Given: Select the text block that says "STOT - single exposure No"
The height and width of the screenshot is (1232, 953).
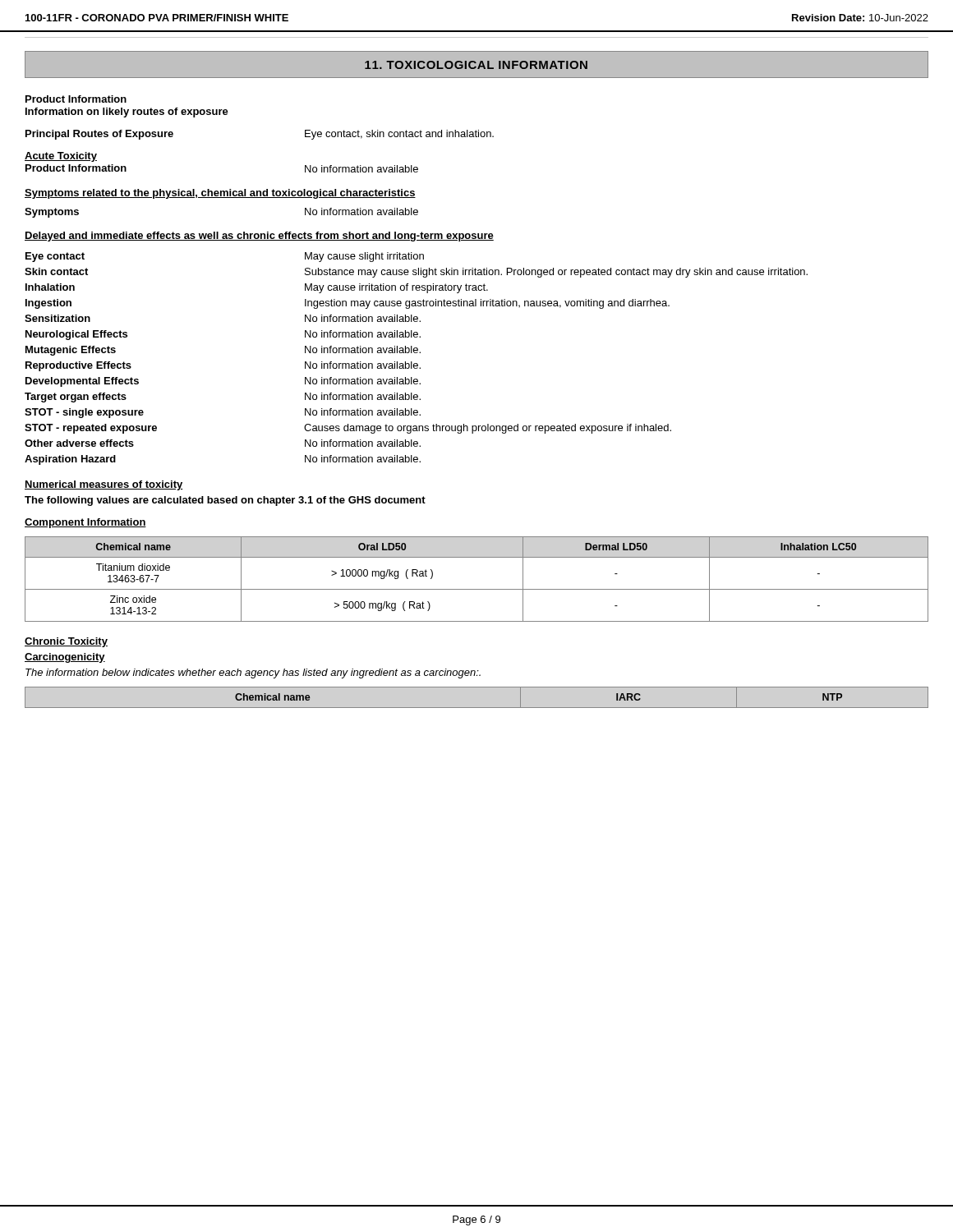Looking at the screenshot, I should click(x=80, y=414).
